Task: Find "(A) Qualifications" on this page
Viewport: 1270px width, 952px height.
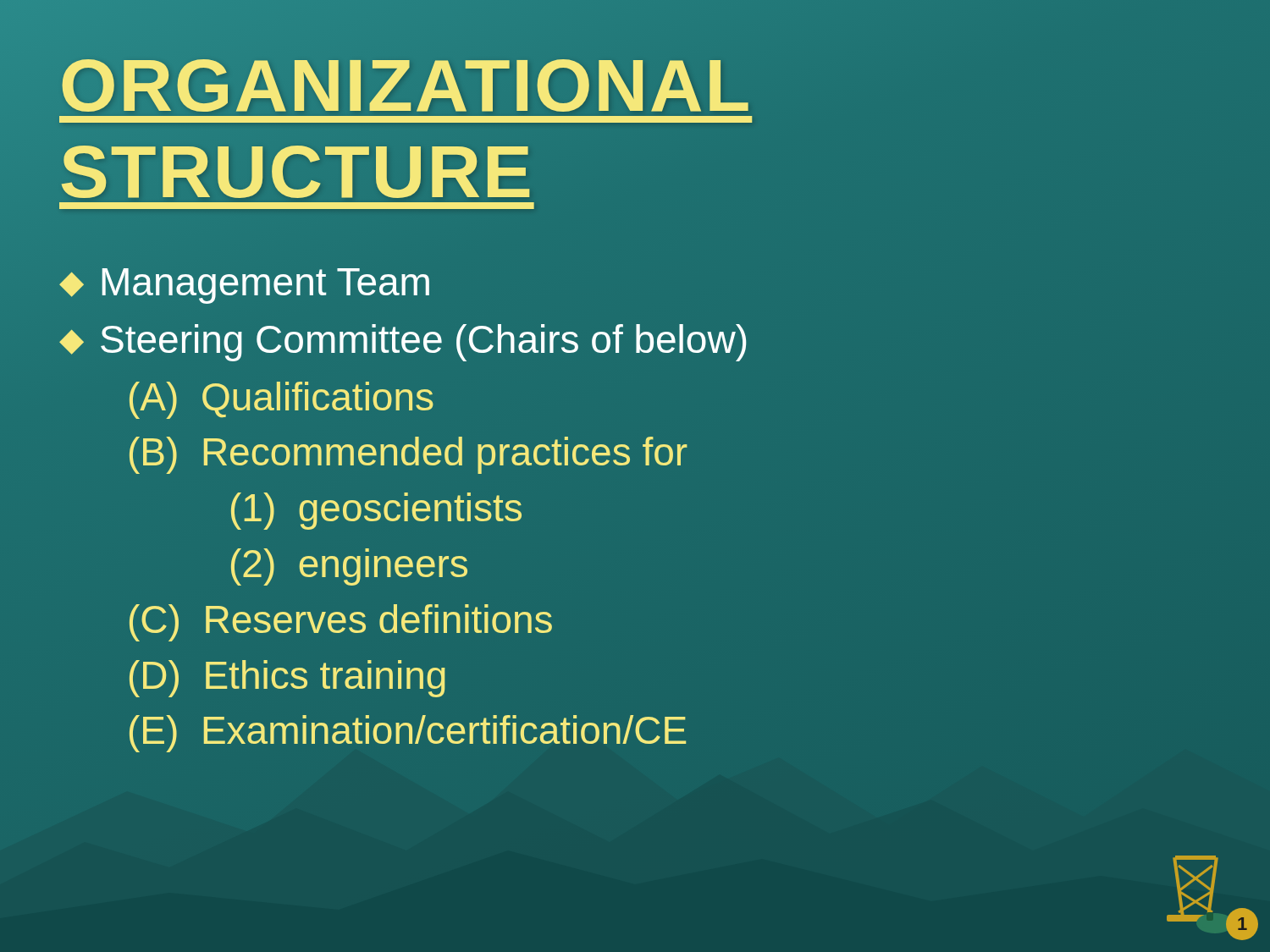Action: pyautogui.click(x=281, y=397)
